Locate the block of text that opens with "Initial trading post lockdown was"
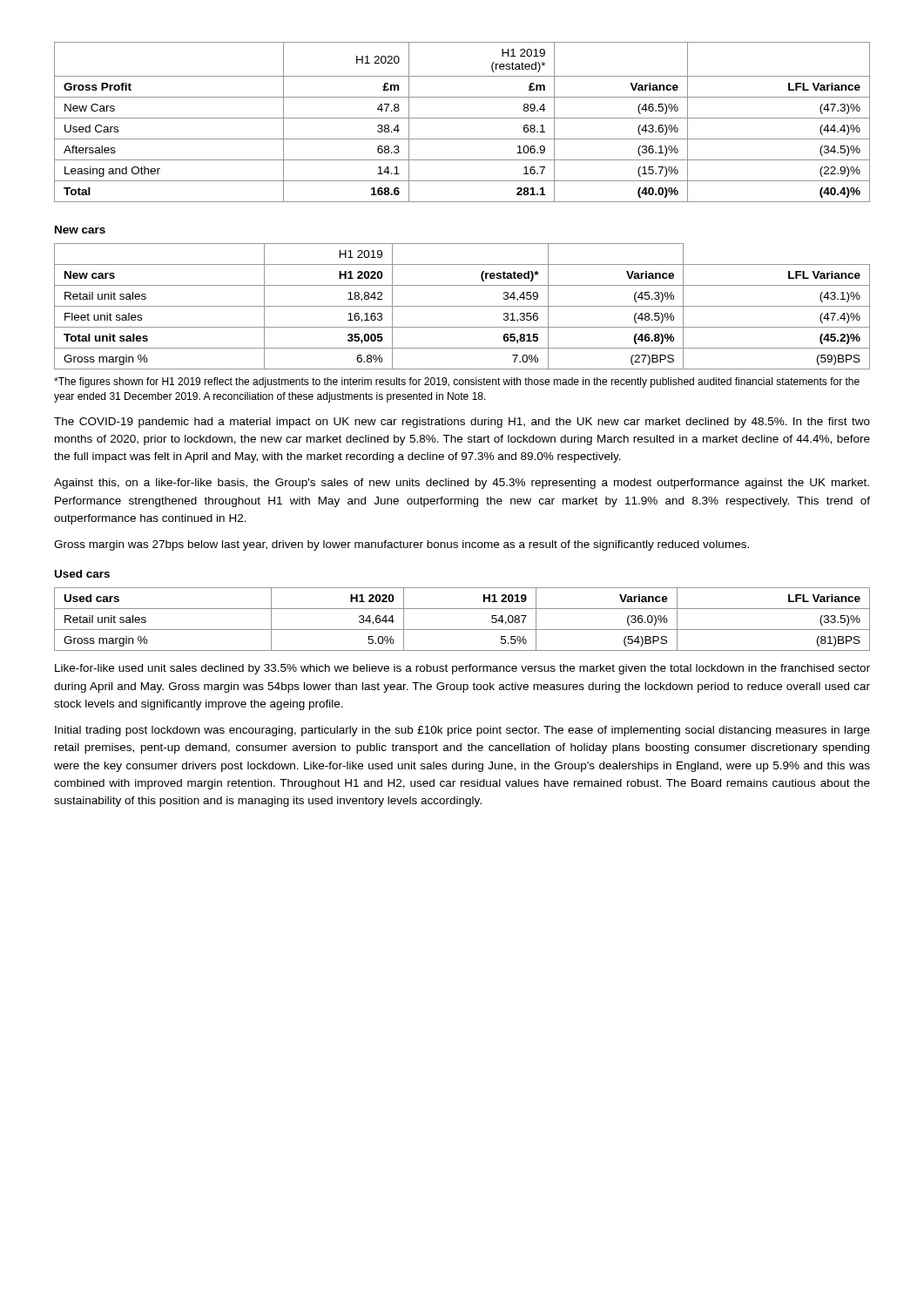The height and width of the screenshot is (1307, 924). tap(462, 765)
